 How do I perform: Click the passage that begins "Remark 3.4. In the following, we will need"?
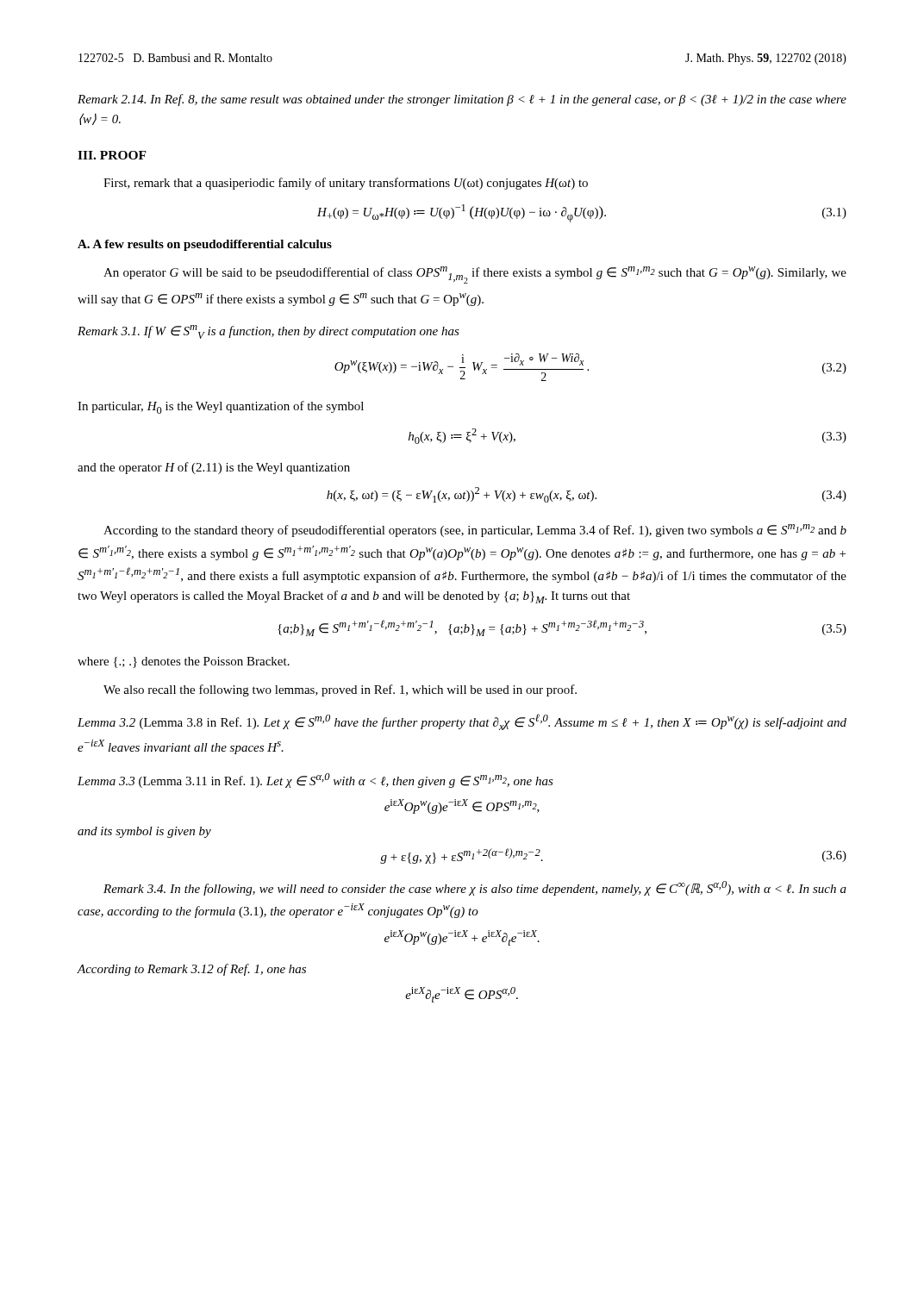tap(462, 899)
